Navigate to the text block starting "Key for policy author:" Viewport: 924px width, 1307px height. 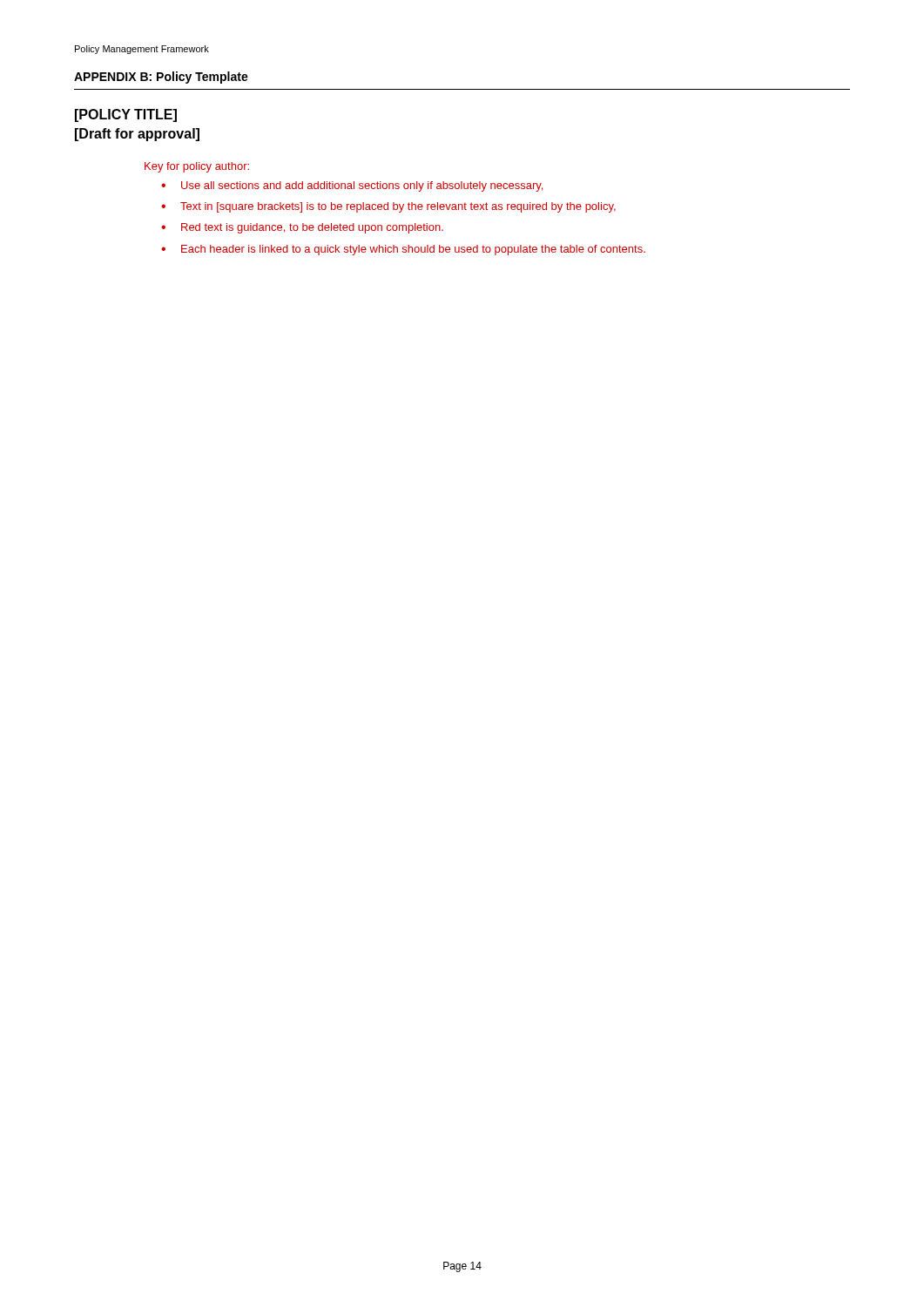click(197, 166)
